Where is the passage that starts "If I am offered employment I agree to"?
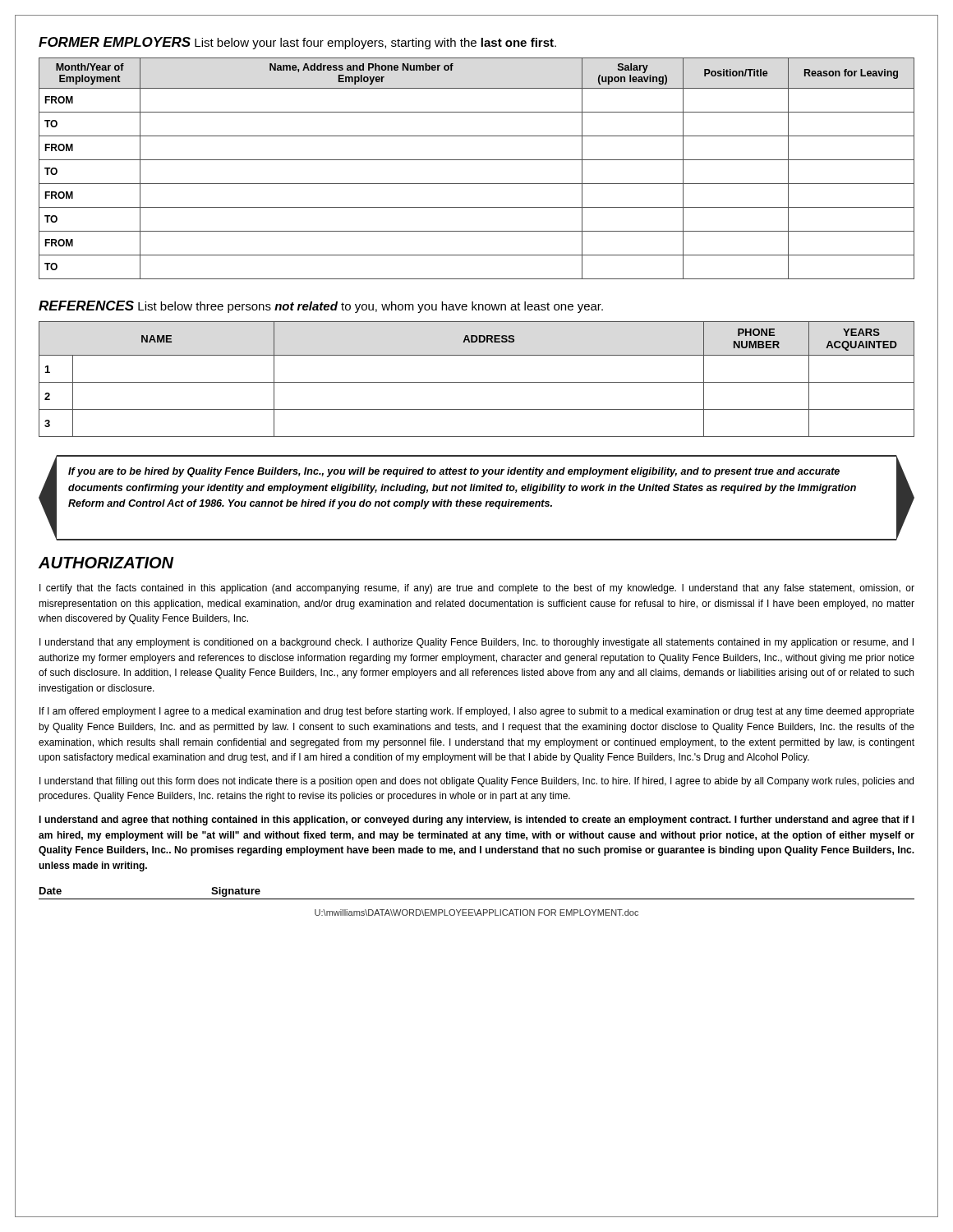 [x=476, y=734]
